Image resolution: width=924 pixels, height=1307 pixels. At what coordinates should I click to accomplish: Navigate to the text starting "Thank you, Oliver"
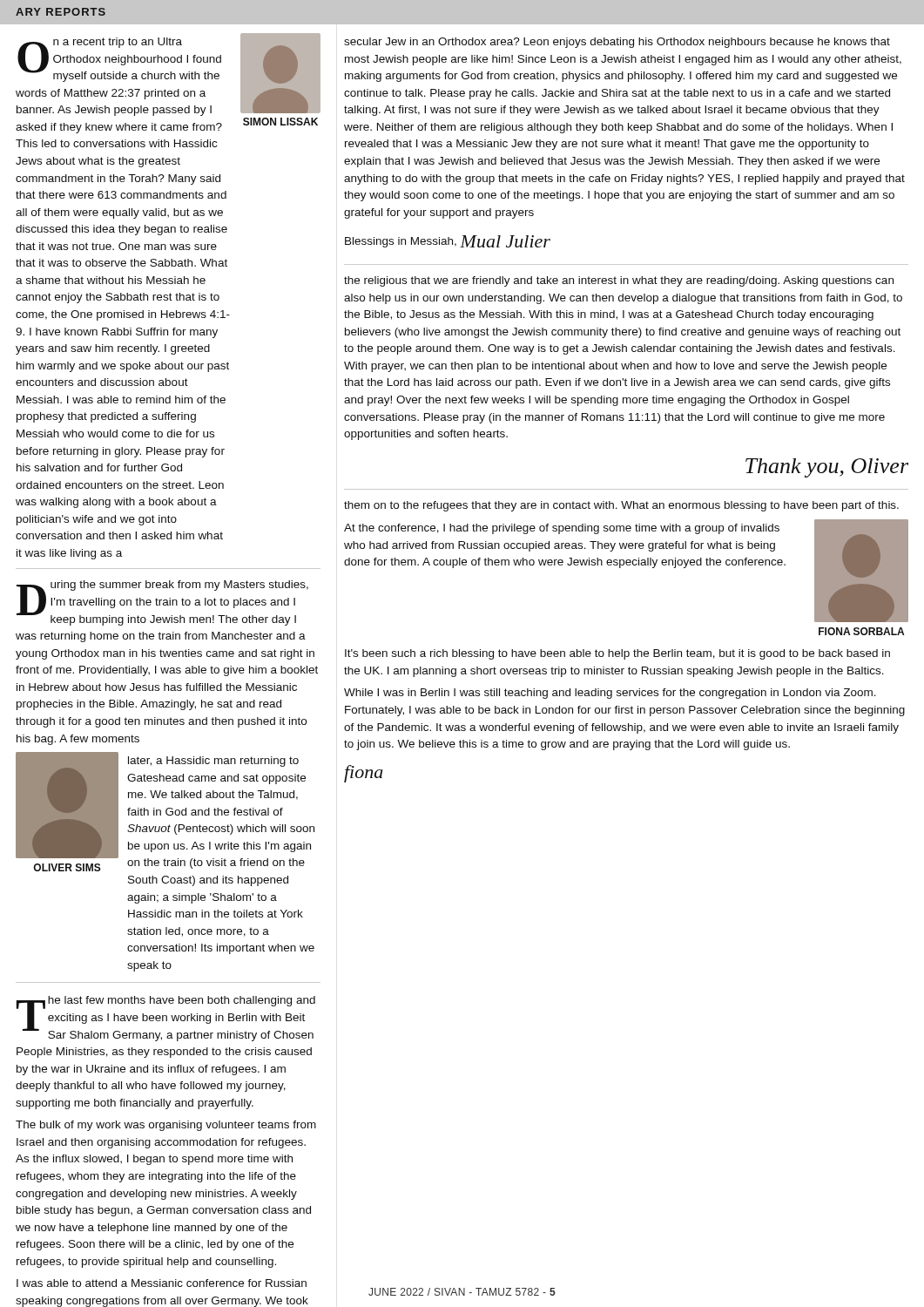[x=826, y=465]
